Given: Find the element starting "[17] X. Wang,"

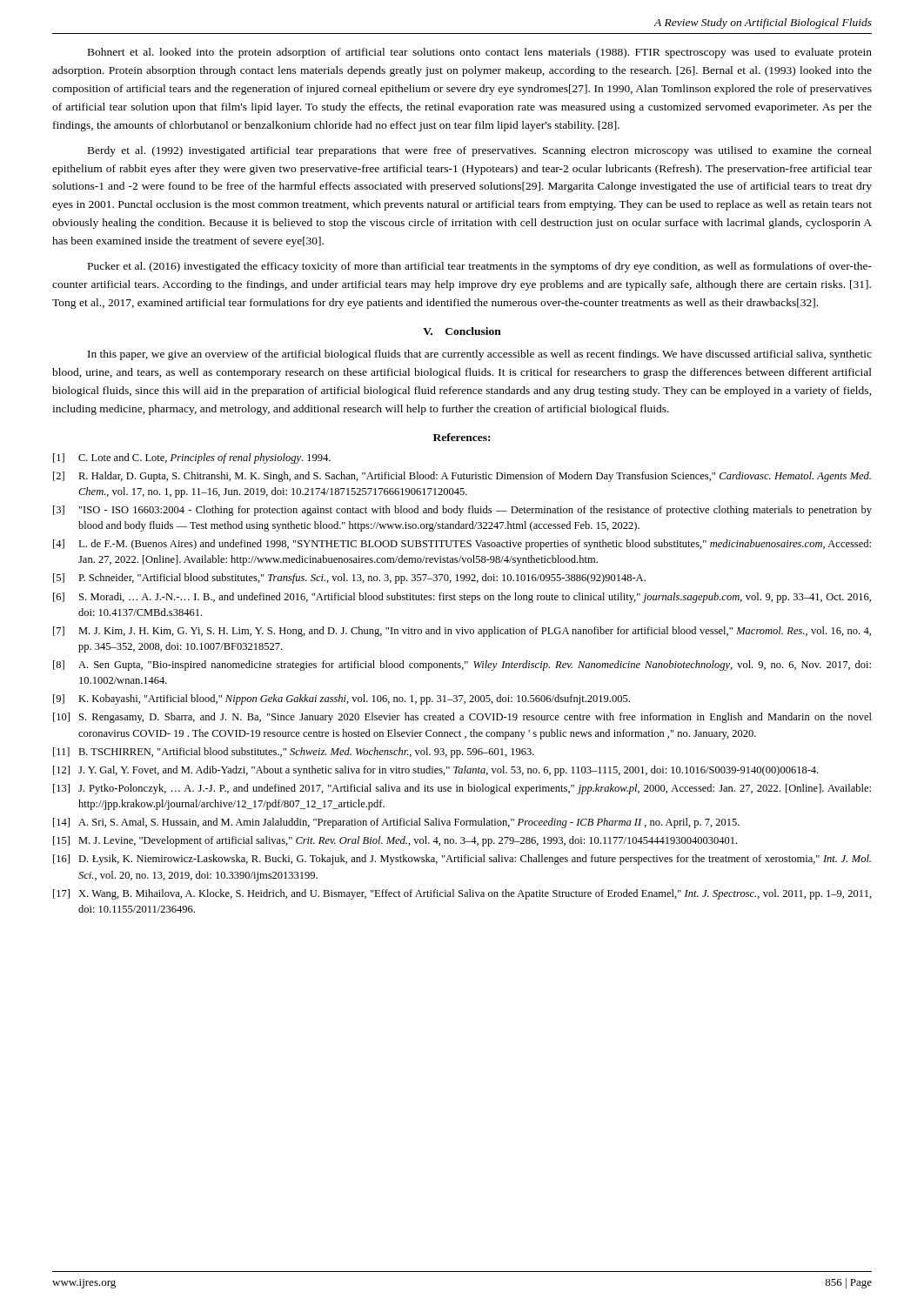Looking at the screenshot, I should pos(462,901).
